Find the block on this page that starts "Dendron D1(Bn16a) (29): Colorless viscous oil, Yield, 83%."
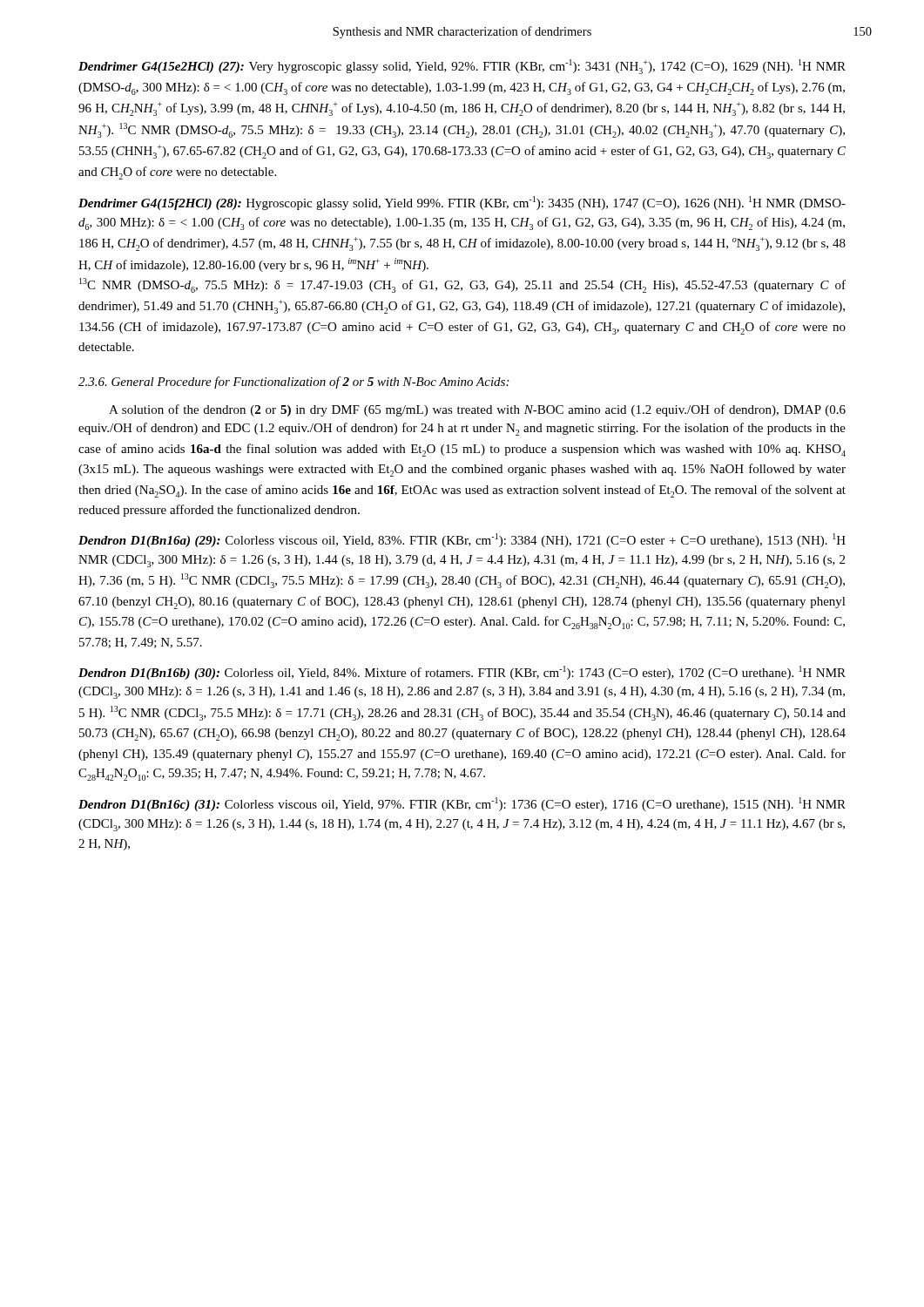This screenshot has width=924, height=1307. (462, 590)
